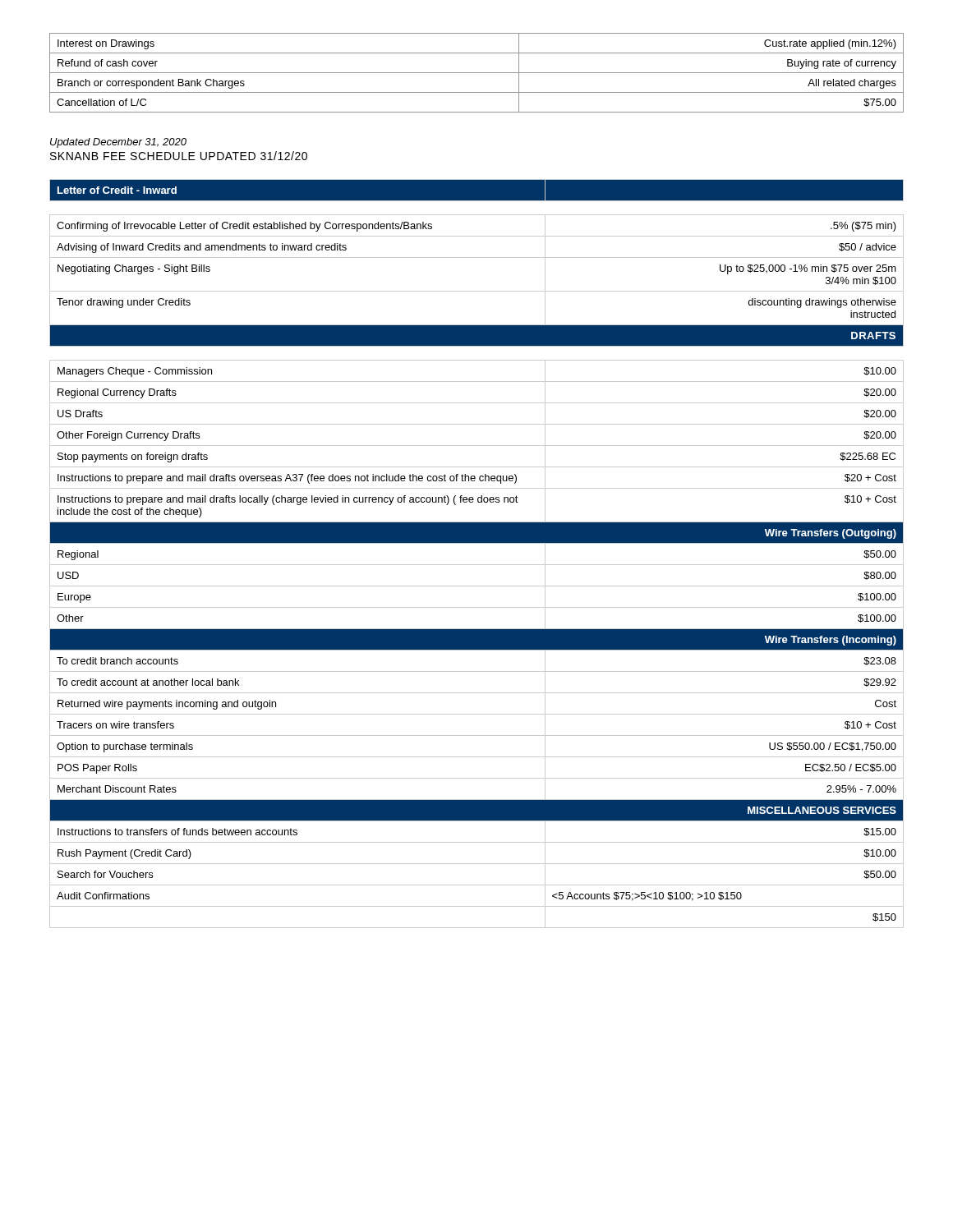Locate the text block that says "Updated December 31,"
Viewport: 953px width, 1232px height.
118,142
